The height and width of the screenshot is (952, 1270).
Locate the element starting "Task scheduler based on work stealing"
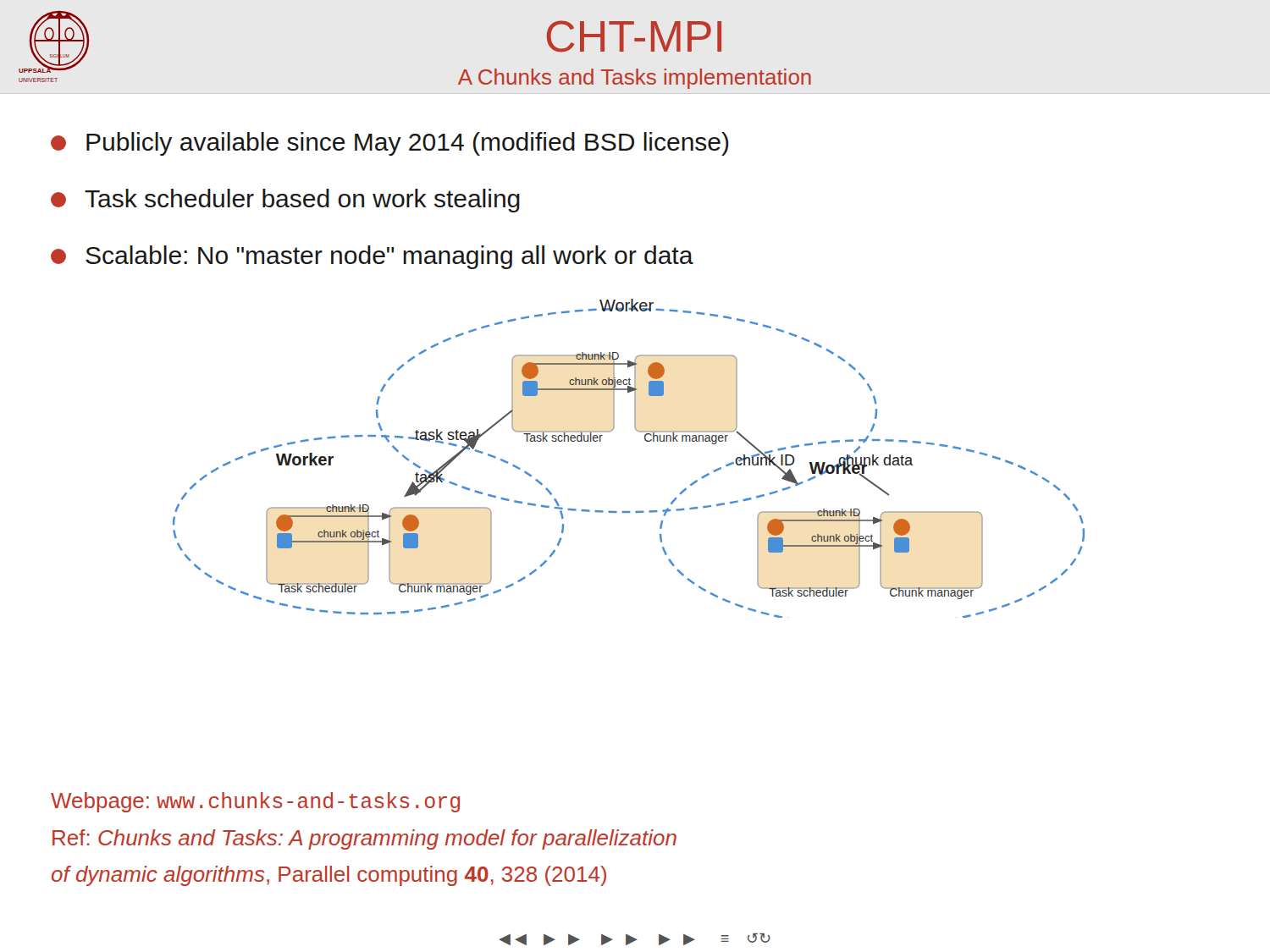pyautogui.click(x=286, y=198)
